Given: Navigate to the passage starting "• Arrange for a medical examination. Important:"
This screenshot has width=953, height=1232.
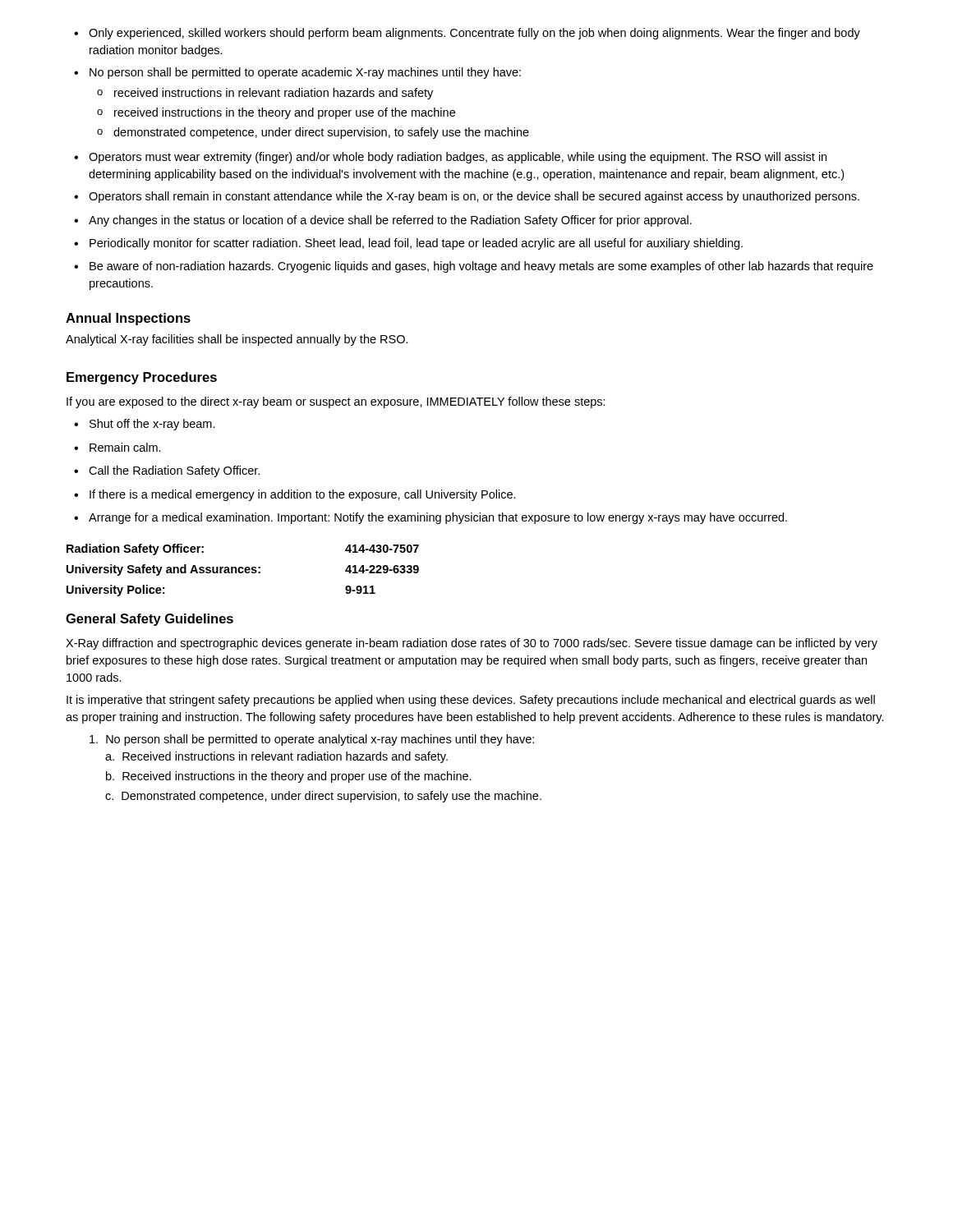Looking at the screenshot, I should coord(476,518).
